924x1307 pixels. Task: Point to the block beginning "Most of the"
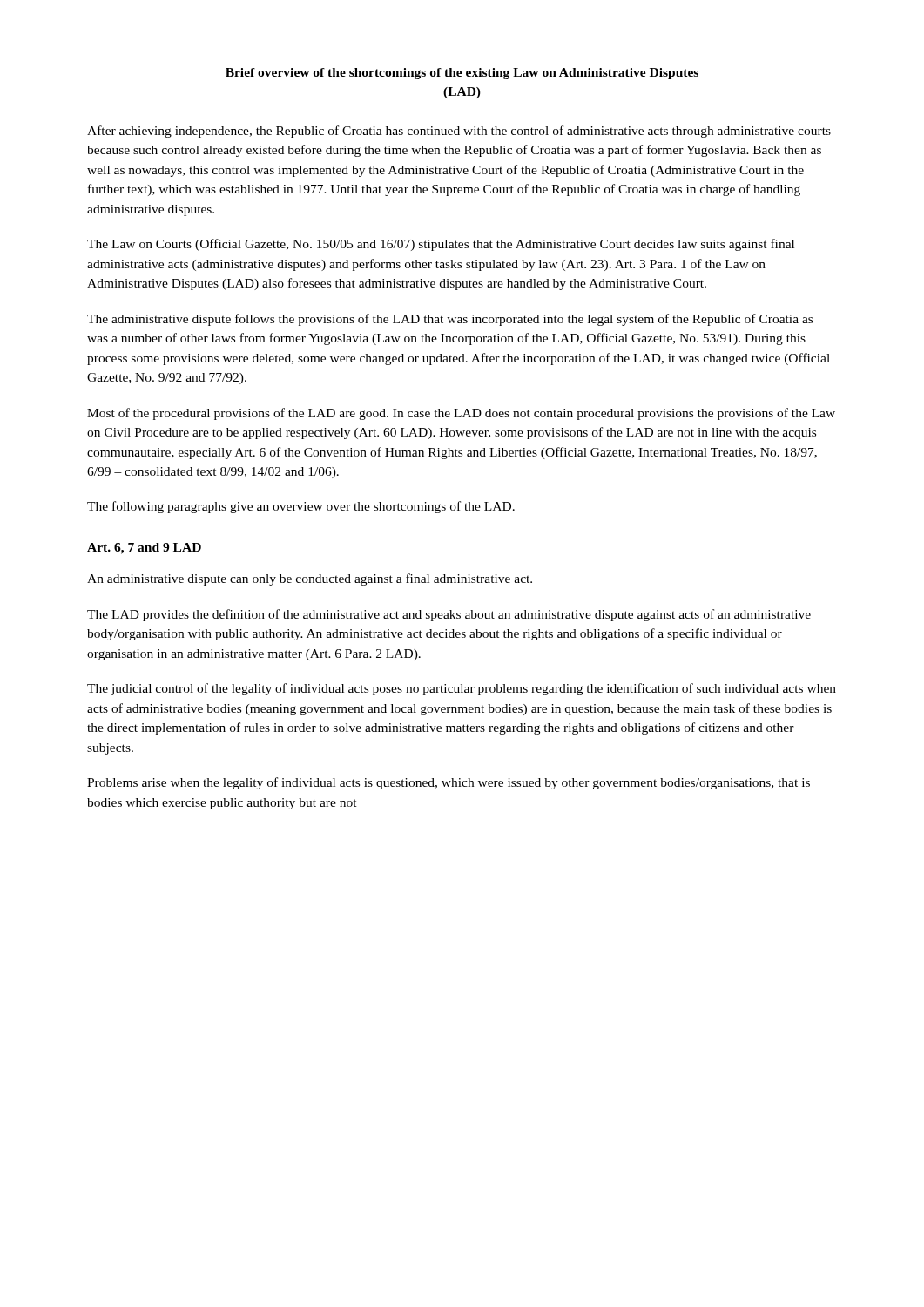coord(461,442)
